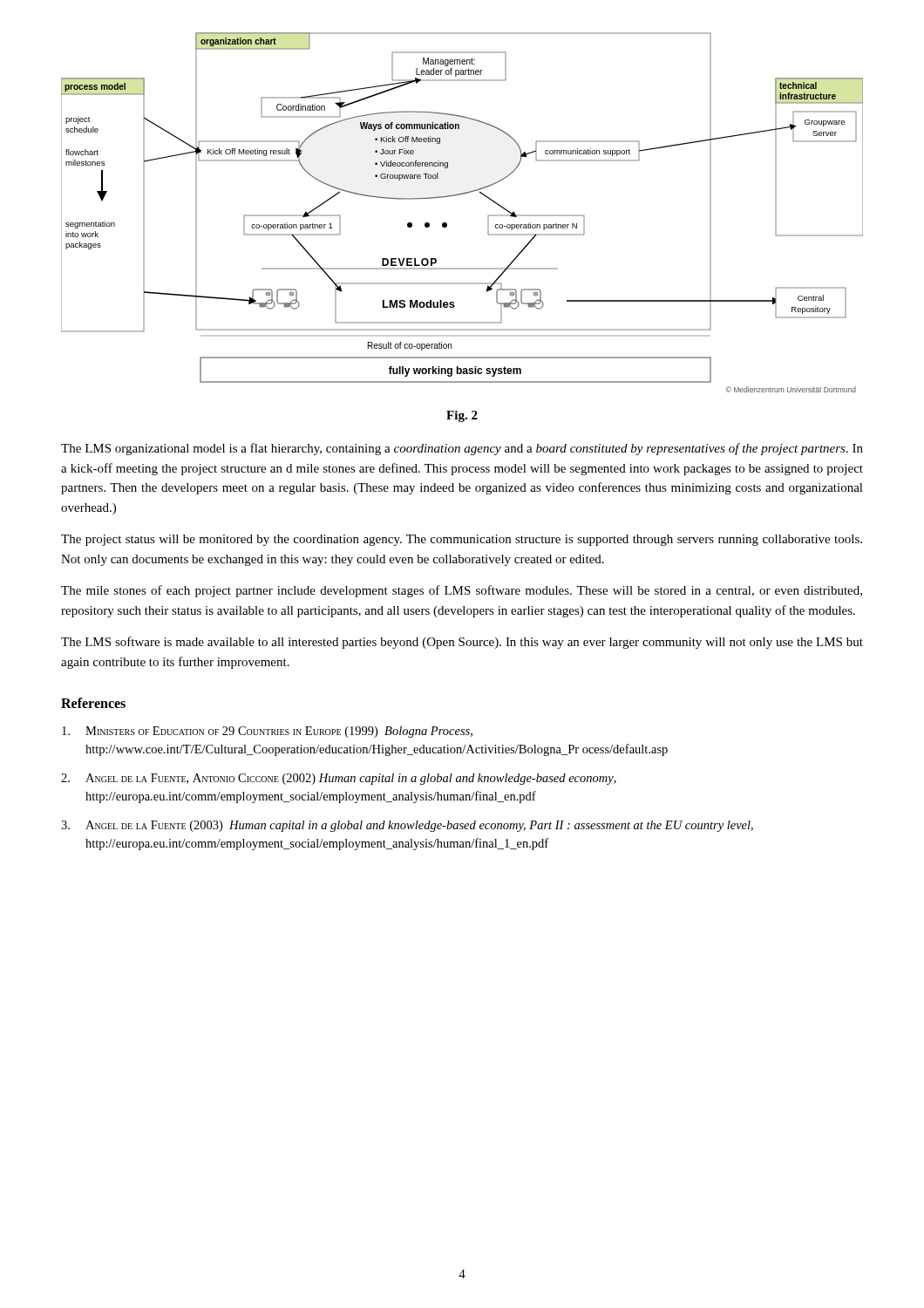Screen dimensions: 1308x924
Task: Click on the text block that reads "The LMS software is made"
Action: coord(462,652)
